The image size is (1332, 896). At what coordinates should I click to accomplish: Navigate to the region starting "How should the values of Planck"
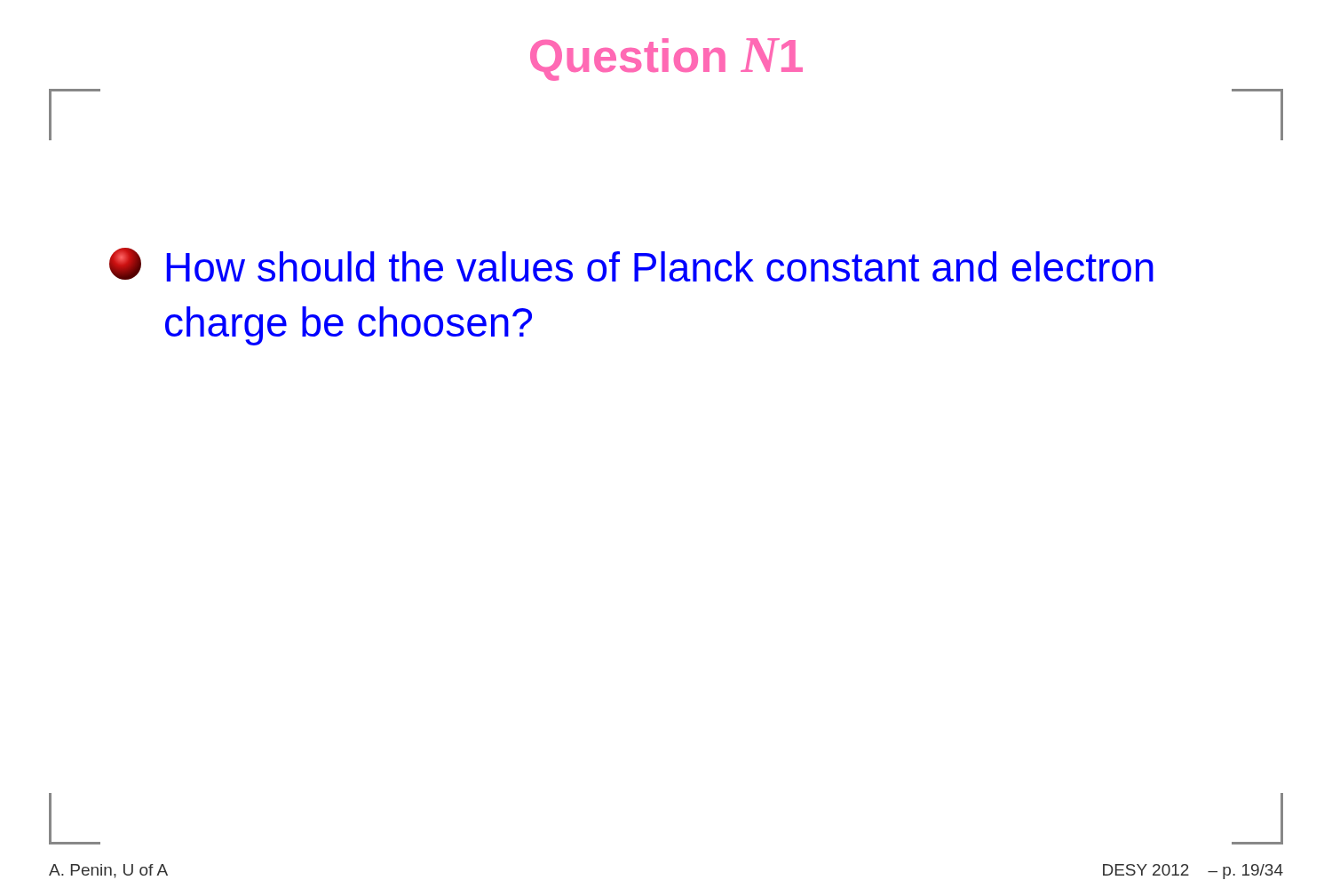[631, 295]
